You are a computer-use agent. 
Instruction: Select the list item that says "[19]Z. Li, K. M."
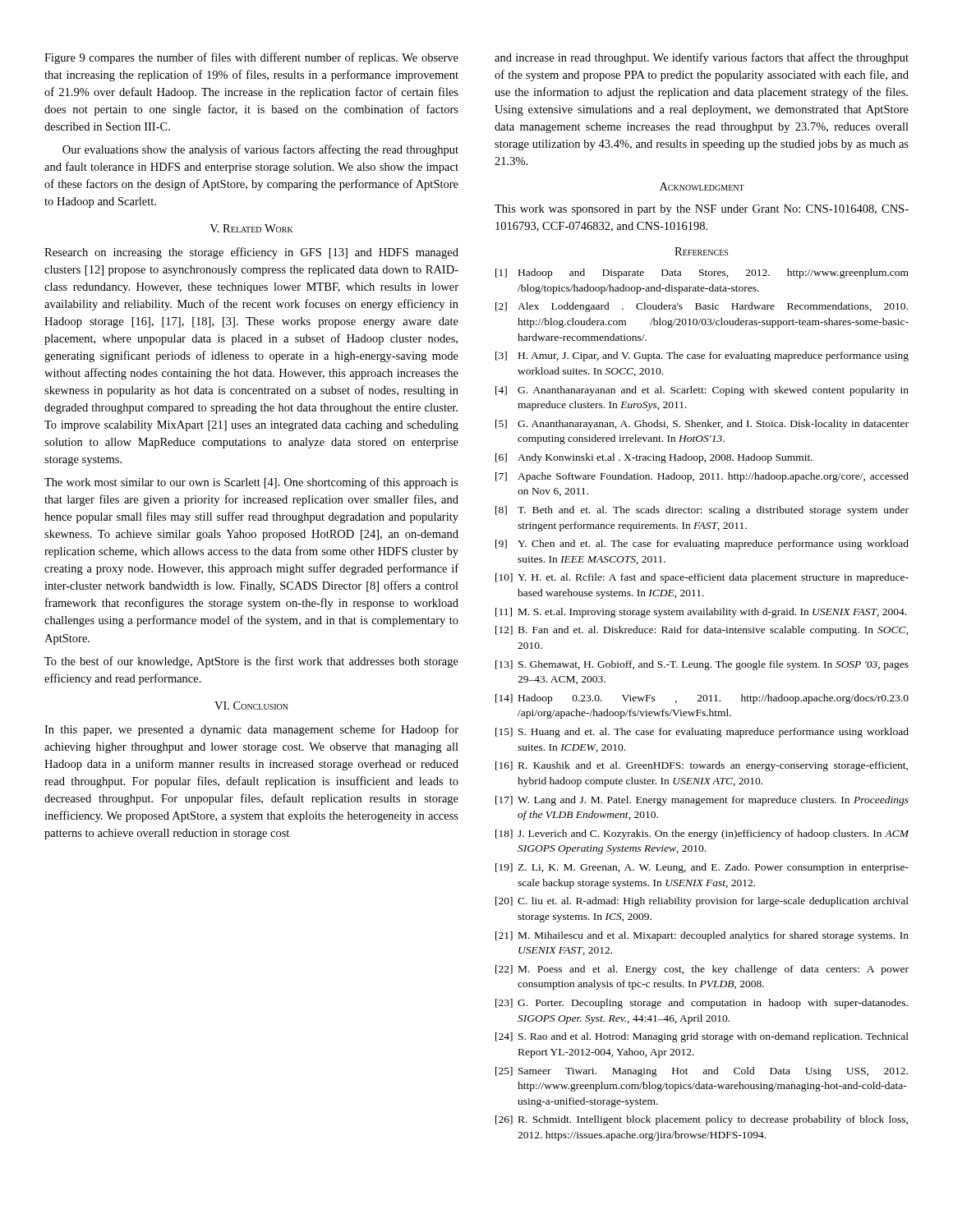pos(702,875)
